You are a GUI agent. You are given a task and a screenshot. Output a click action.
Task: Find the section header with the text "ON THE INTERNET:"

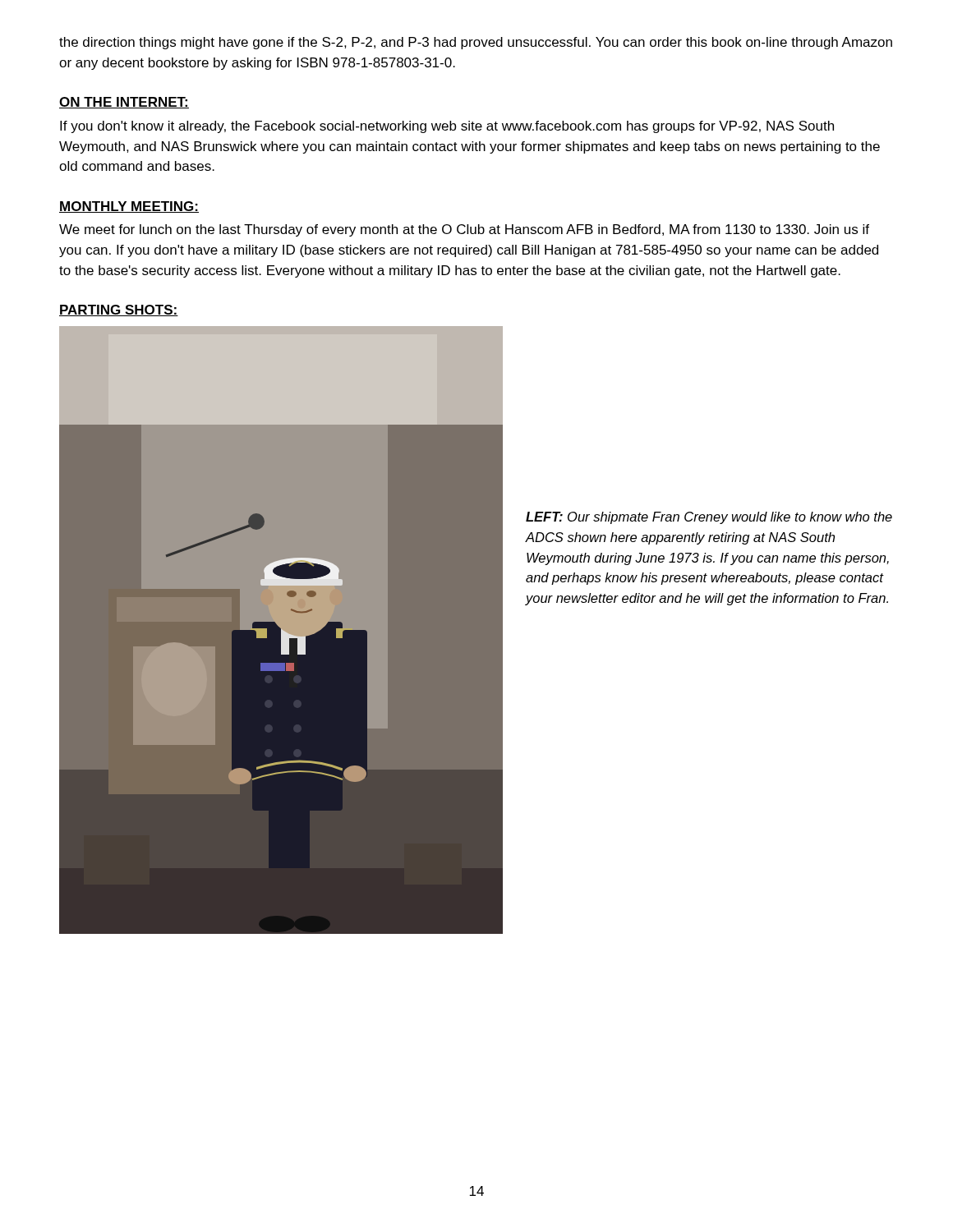click(124, 103)
